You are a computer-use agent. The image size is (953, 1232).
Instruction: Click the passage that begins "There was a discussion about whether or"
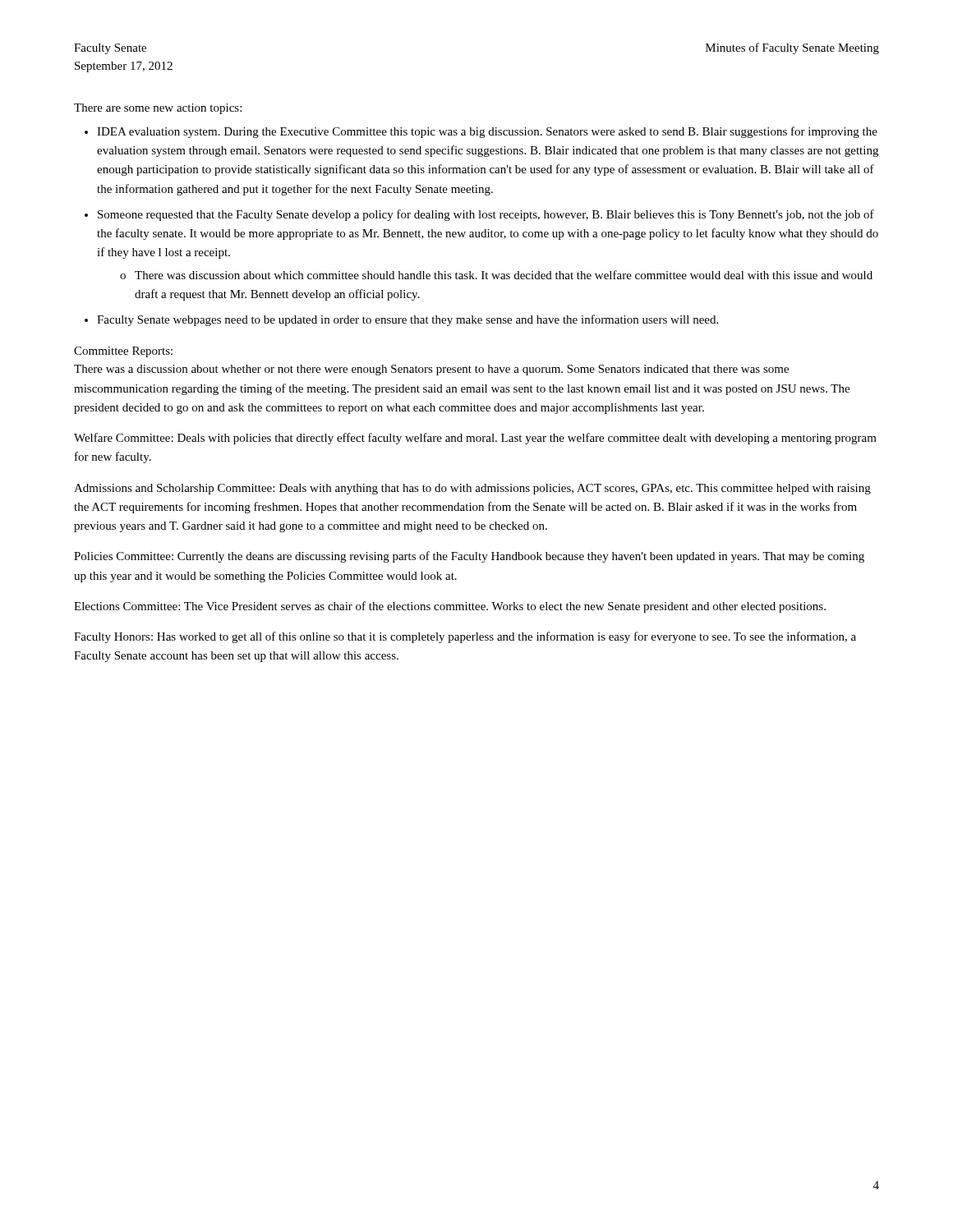462,388
